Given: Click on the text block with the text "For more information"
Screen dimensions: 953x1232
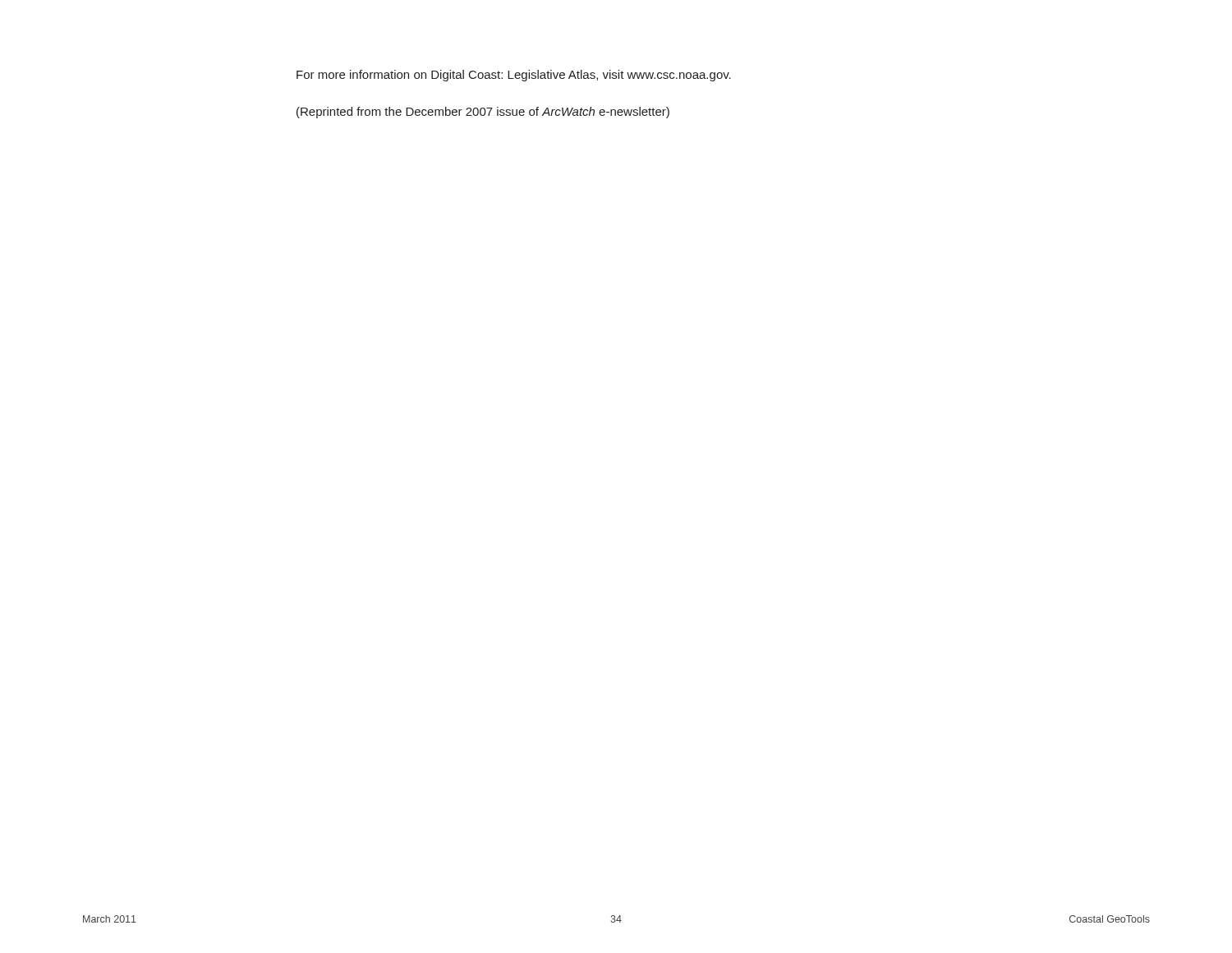Looking at the screenshot, I should tap(514, 74).
